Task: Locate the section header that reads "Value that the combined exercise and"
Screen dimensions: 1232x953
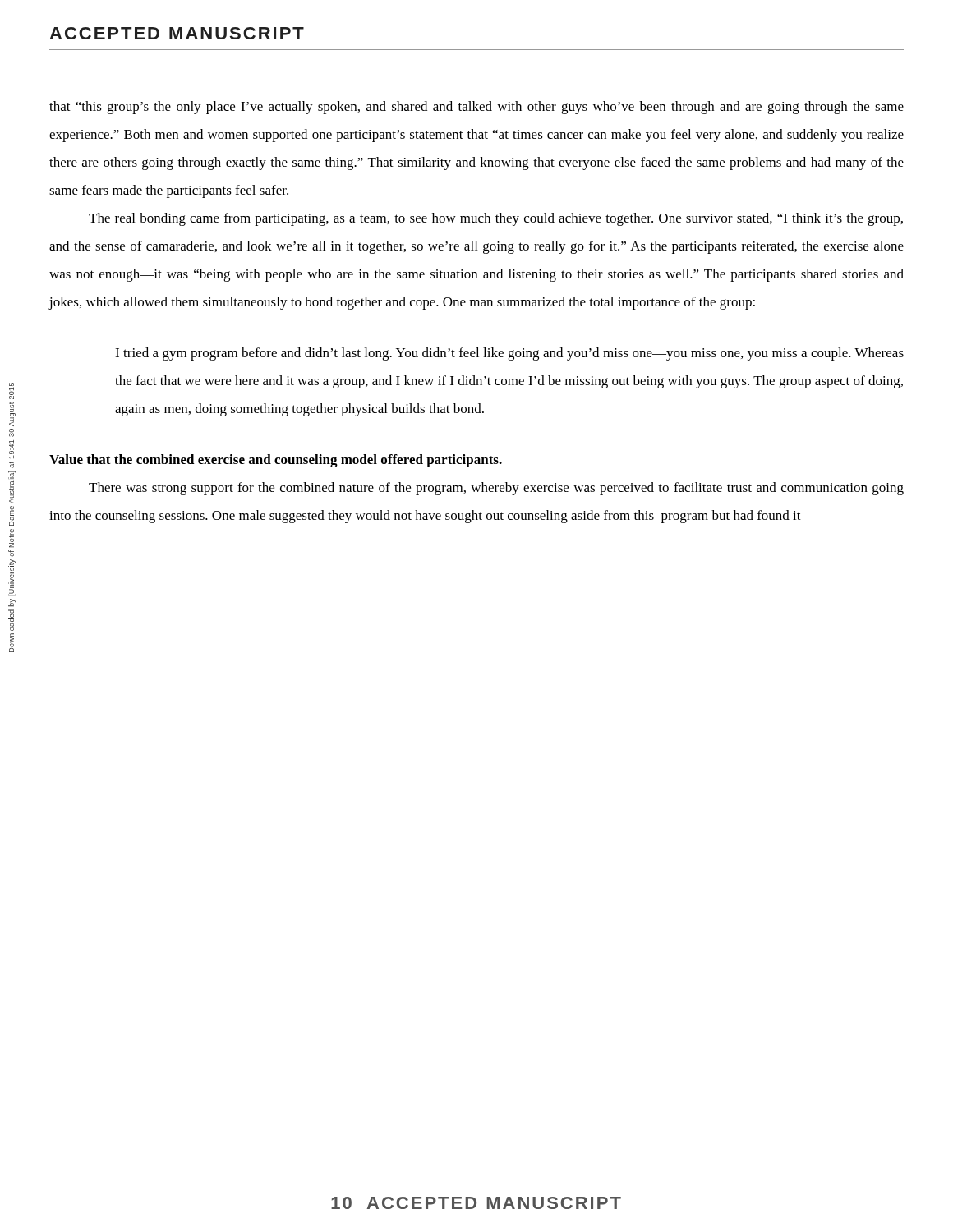Action: click(x=276, y=460)
